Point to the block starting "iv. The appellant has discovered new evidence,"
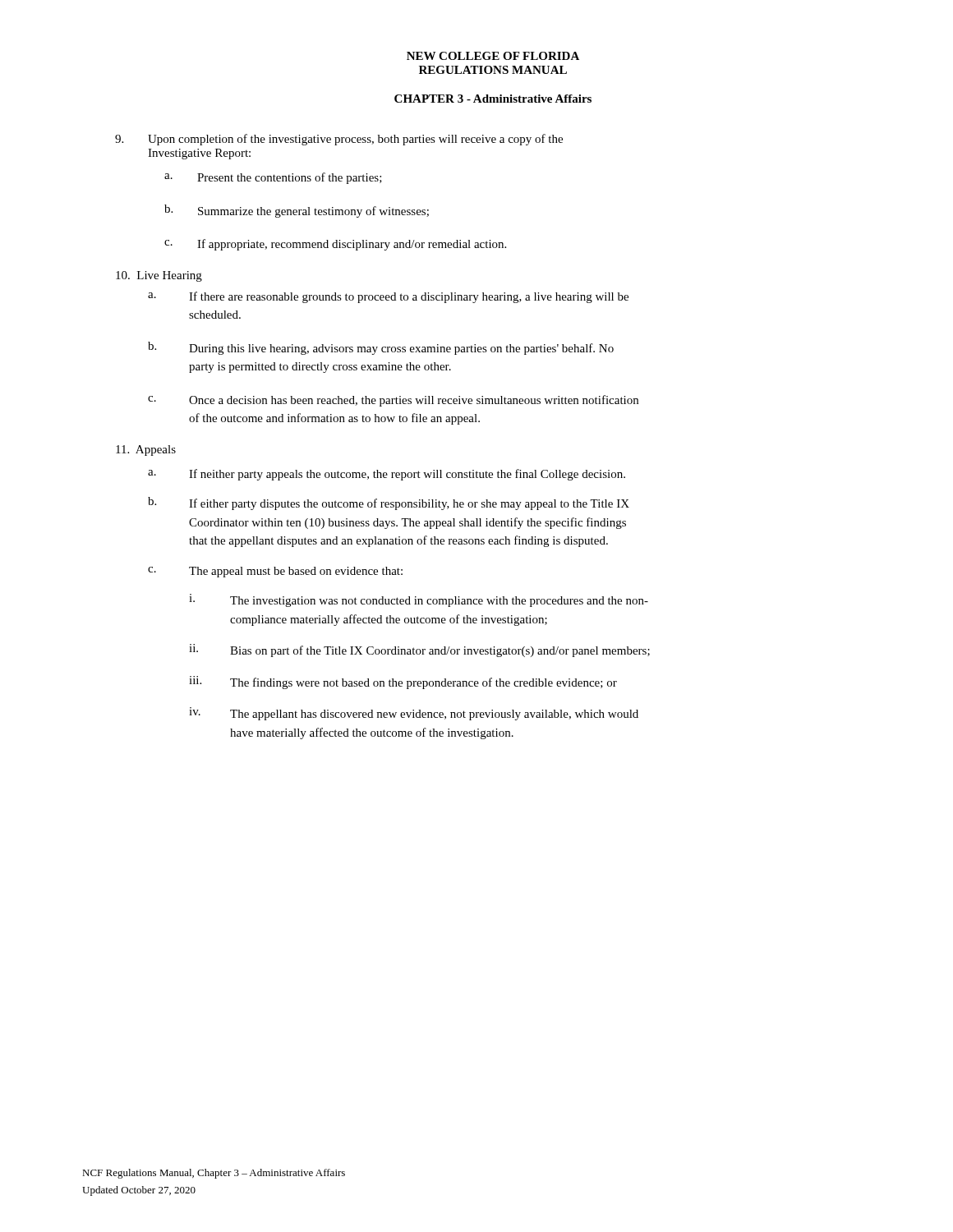 (x=414, y=723)
